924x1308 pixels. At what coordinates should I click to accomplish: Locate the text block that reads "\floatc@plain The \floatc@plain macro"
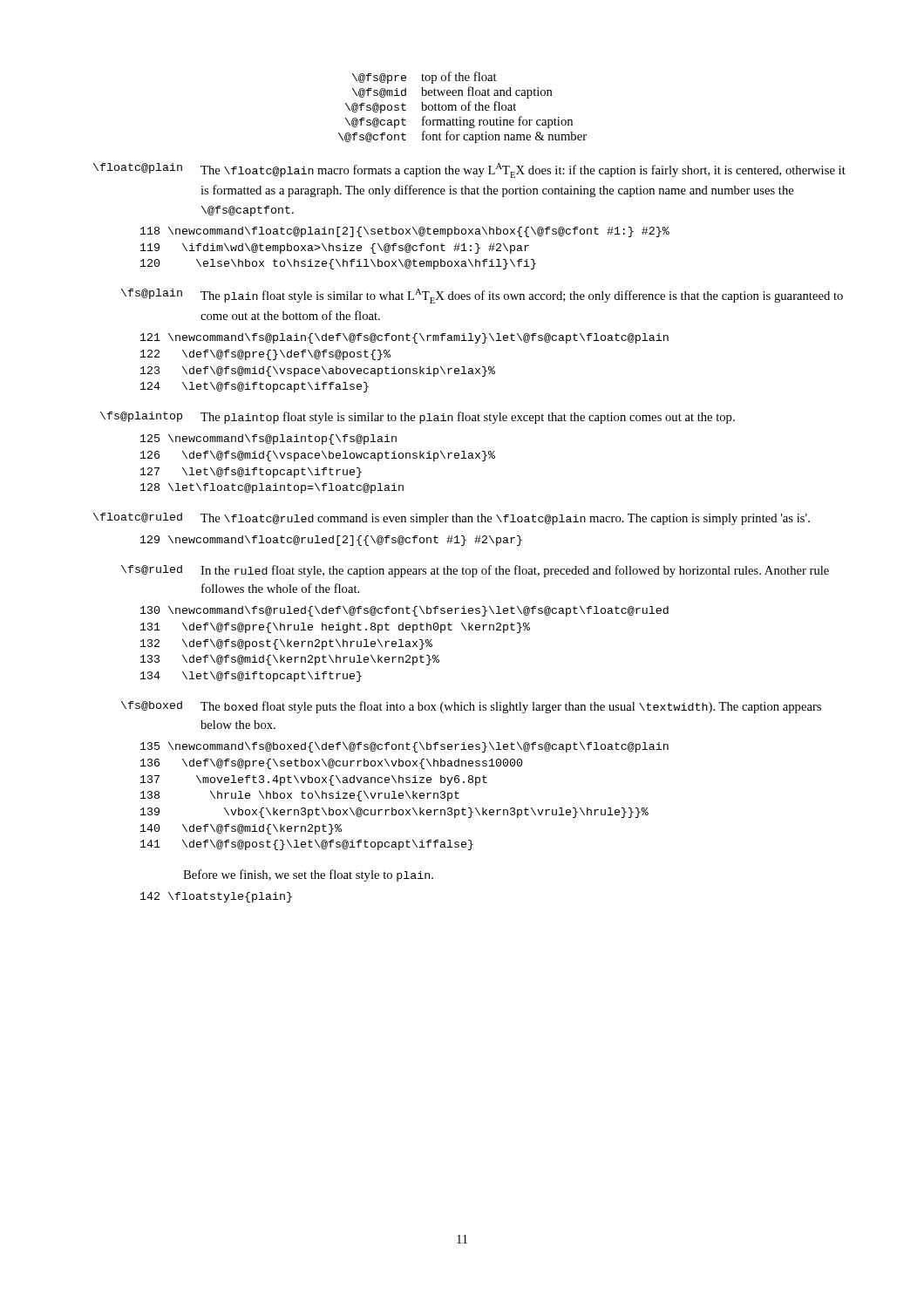click(x=462, y=189)
